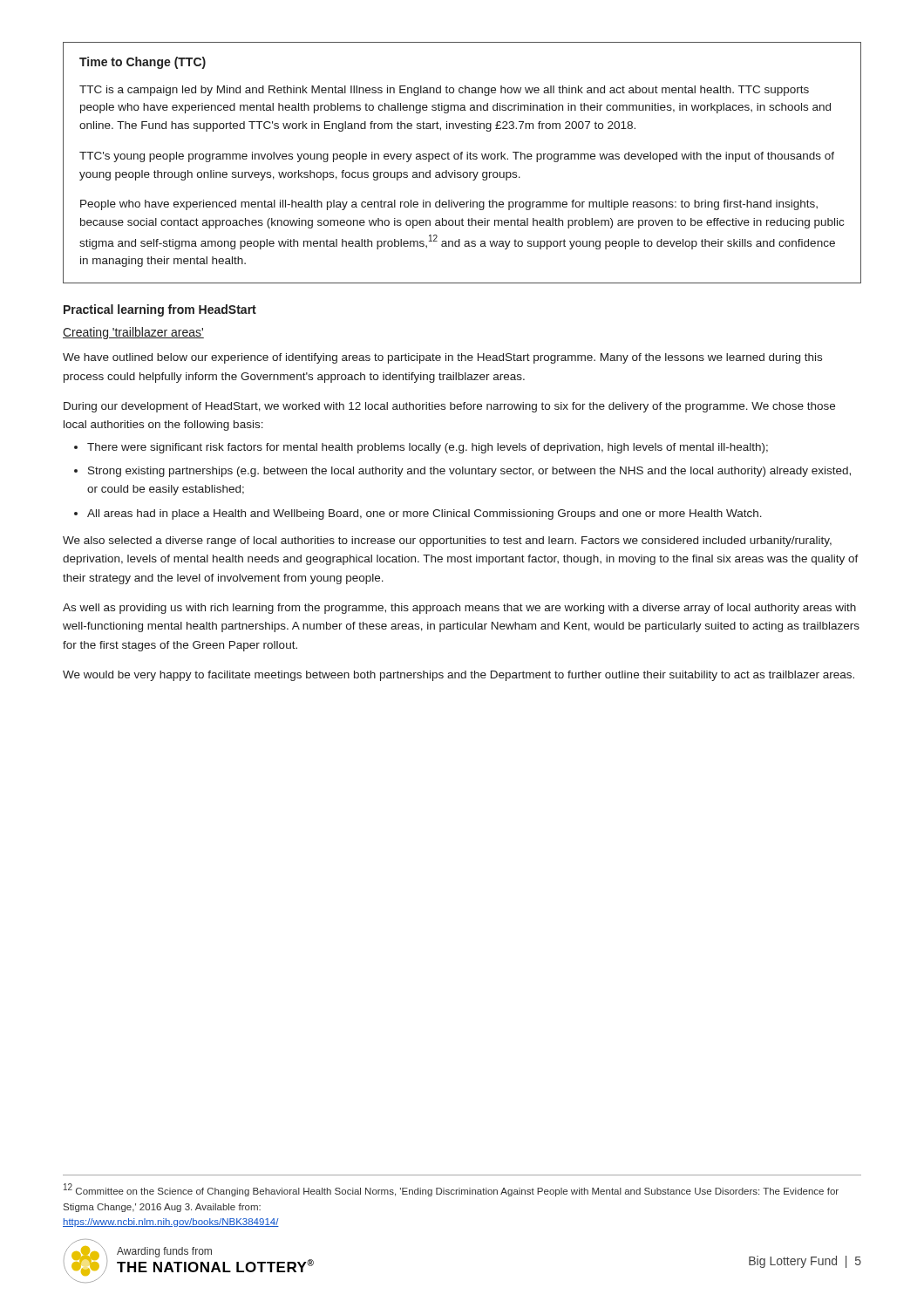Click on the text block that reads "Time to Change (TTC) TTC is a"
Viewport: 924px width, 1308px height.
click(462, 163)
